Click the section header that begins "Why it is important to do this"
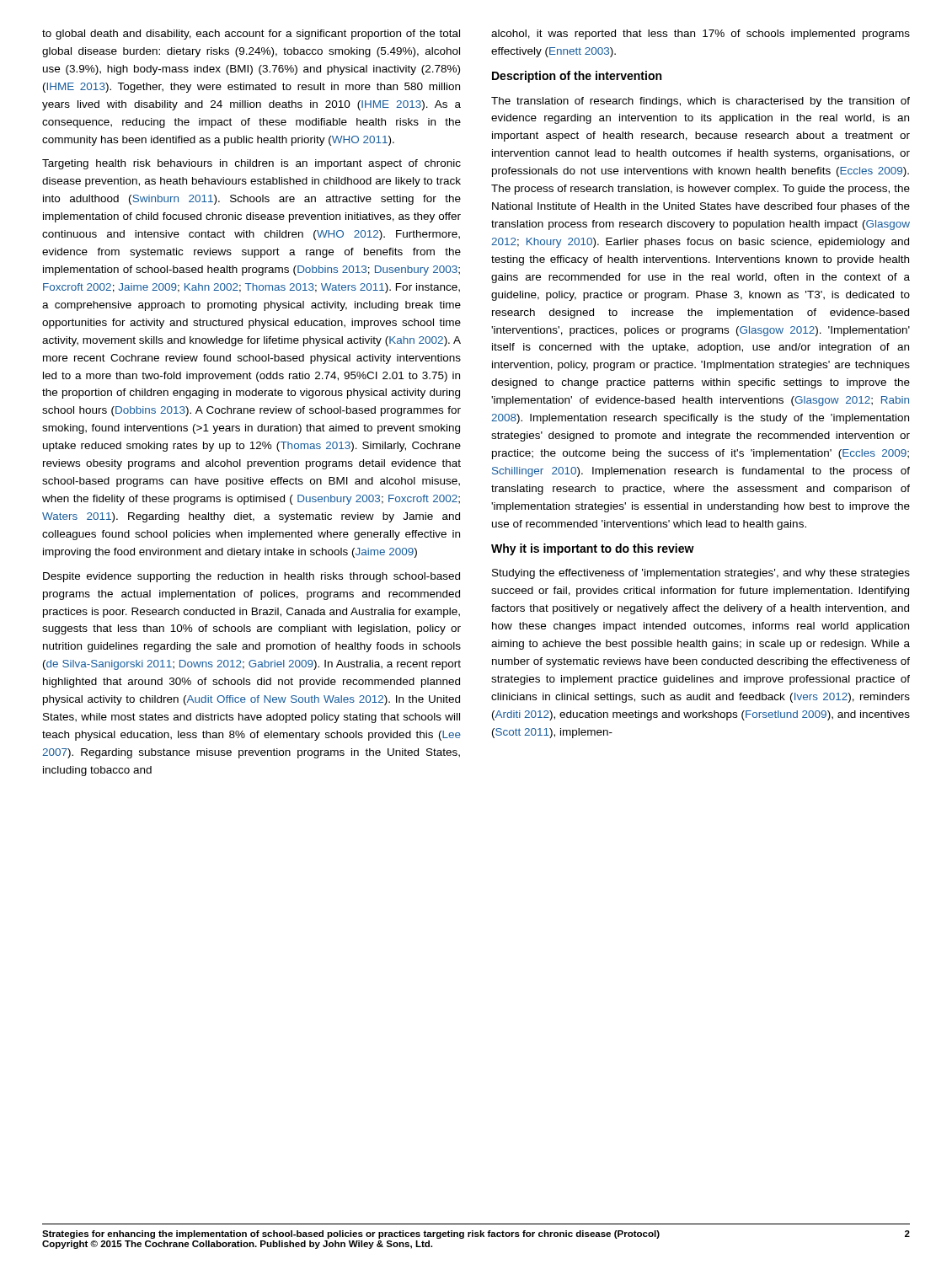 pyautogui.click(x=701, y=549)
